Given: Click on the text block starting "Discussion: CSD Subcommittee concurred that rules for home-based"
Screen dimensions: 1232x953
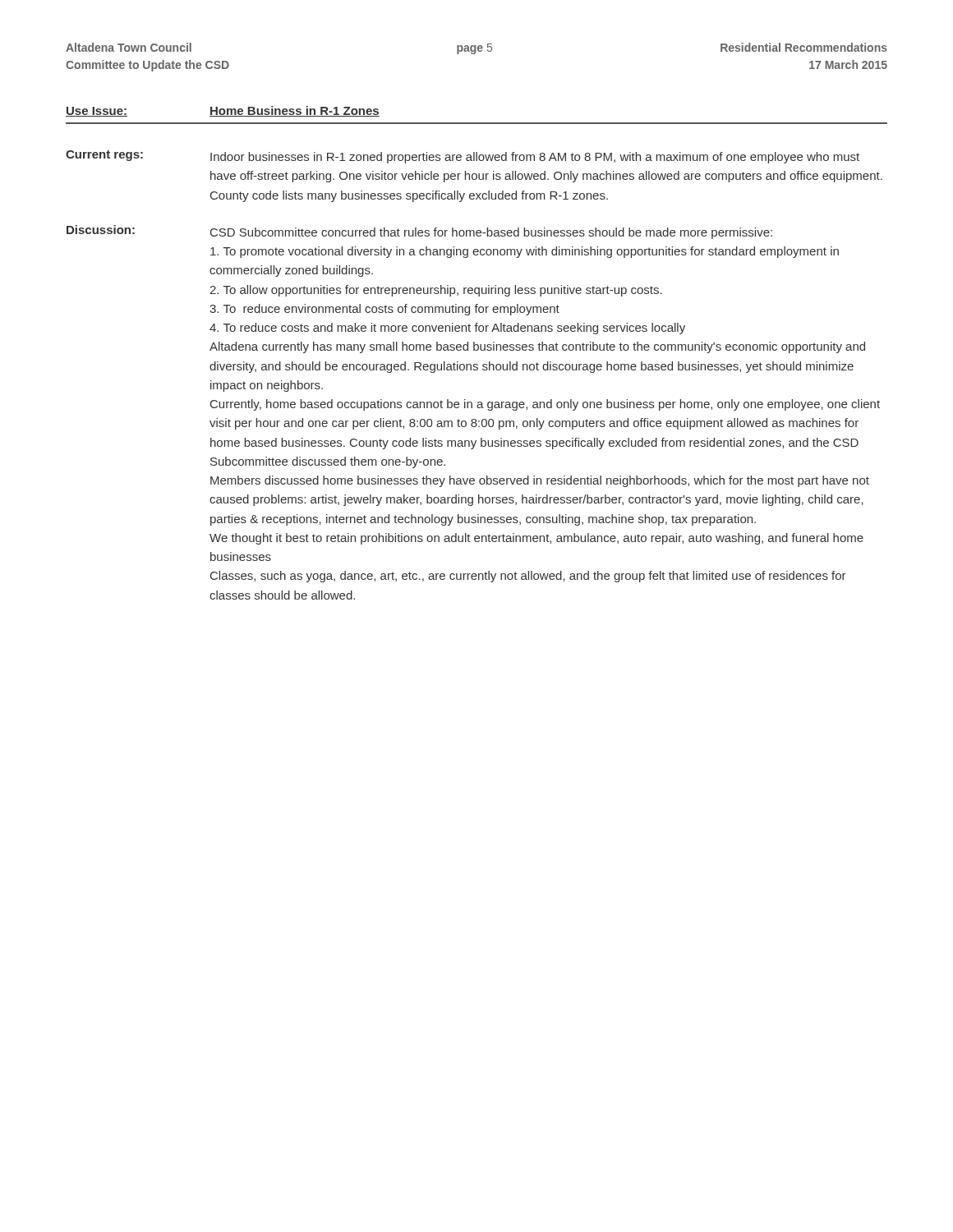Looking at the screenshot, I should coord(476,280).
